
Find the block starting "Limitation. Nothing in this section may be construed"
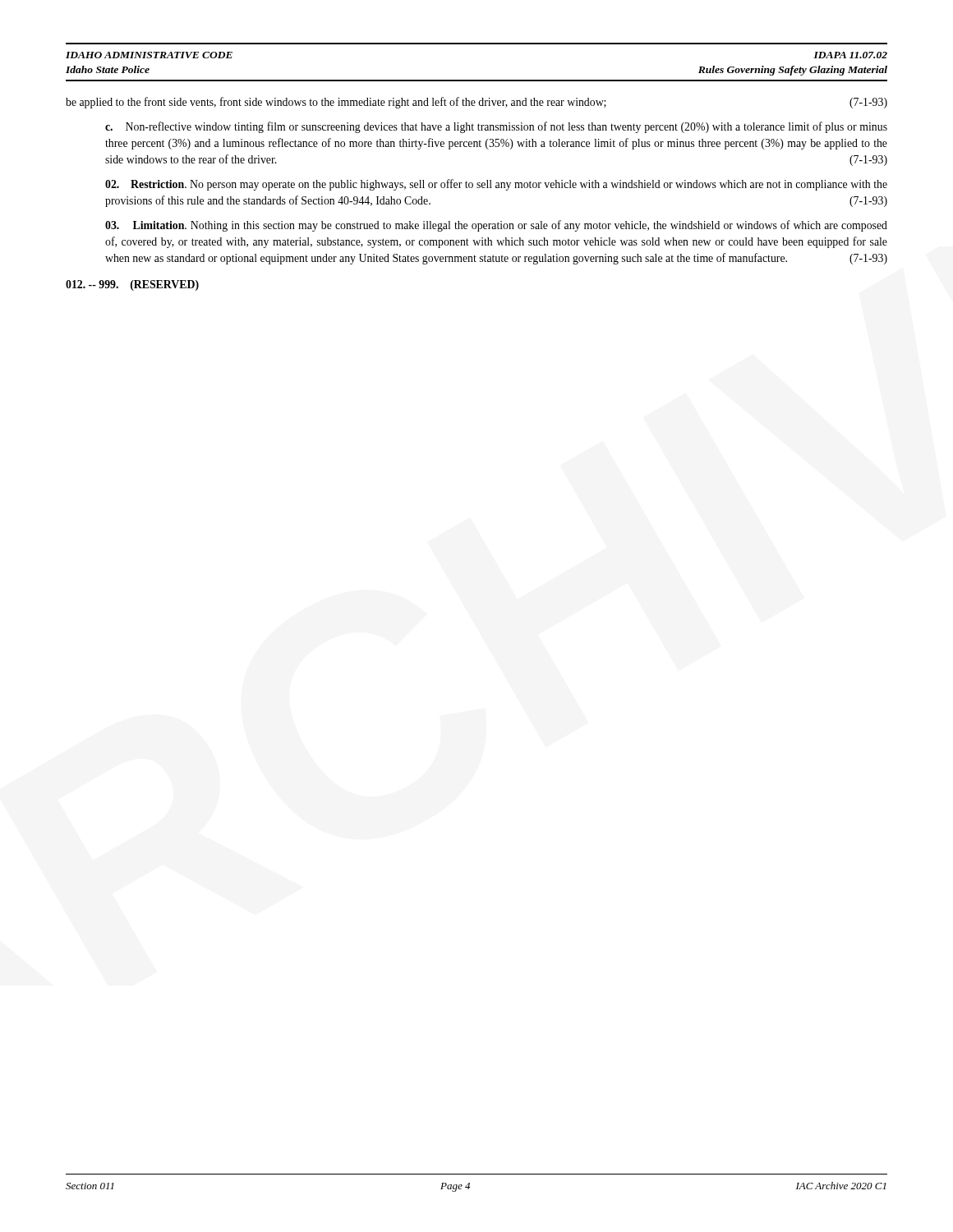click(476, 242)
